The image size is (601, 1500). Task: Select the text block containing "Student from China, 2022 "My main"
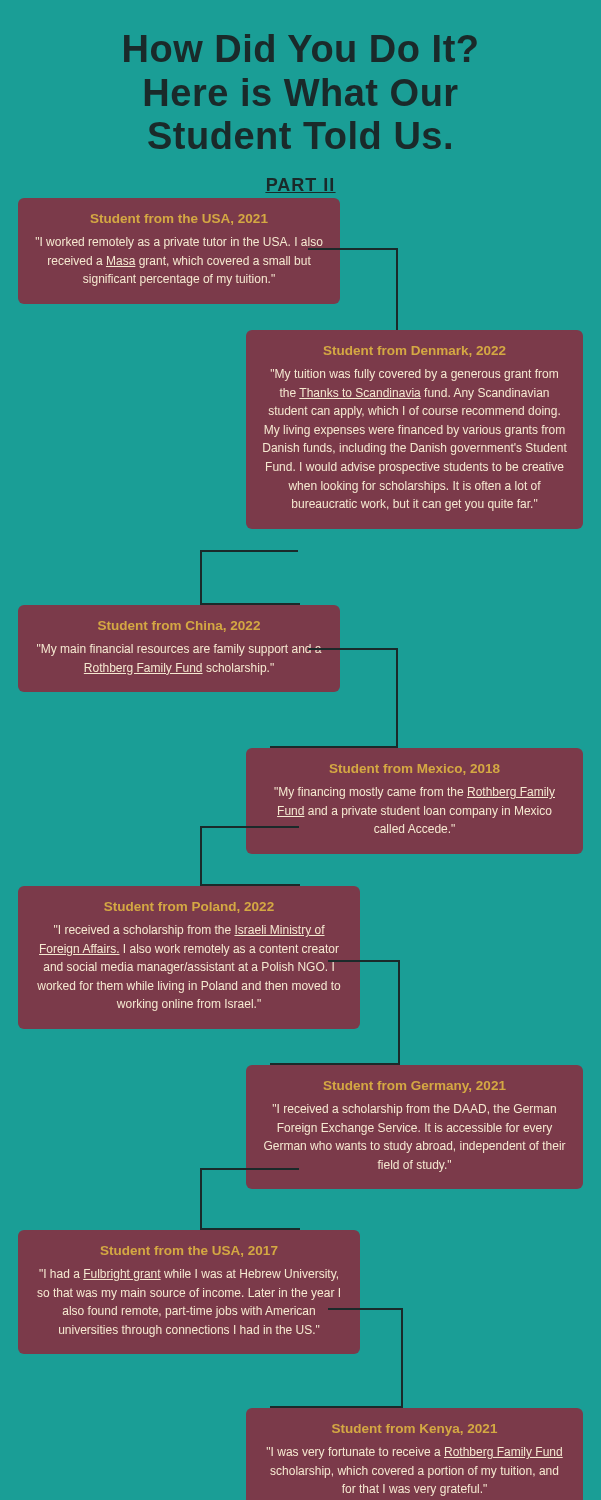pyautogui.click(x=179, y=648)
